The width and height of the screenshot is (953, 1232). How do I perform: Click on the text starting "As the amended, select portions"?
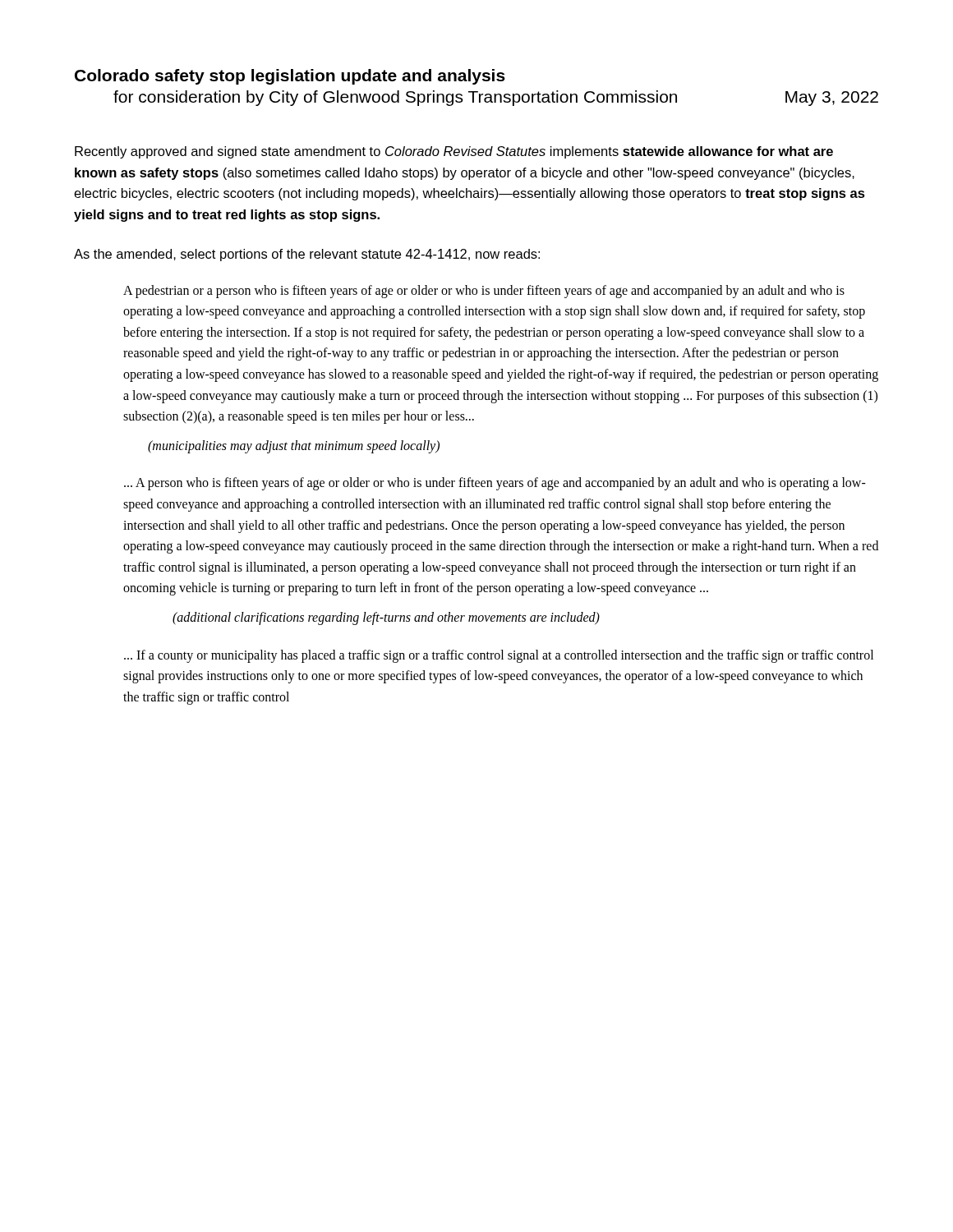pyautogui.click(x=308, y=254)
